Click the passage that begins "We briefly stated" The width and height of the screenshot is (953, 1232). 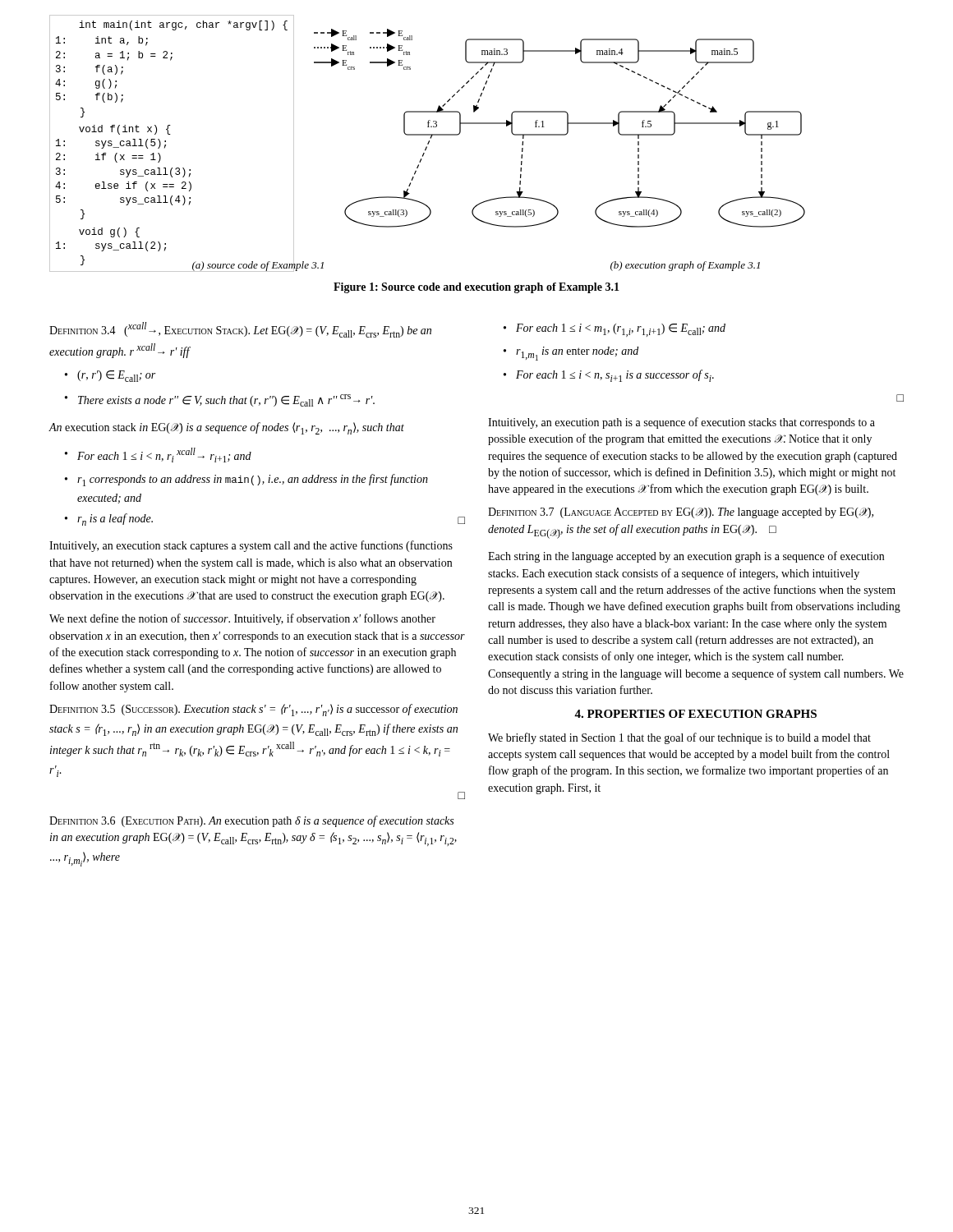coord(696,763)
